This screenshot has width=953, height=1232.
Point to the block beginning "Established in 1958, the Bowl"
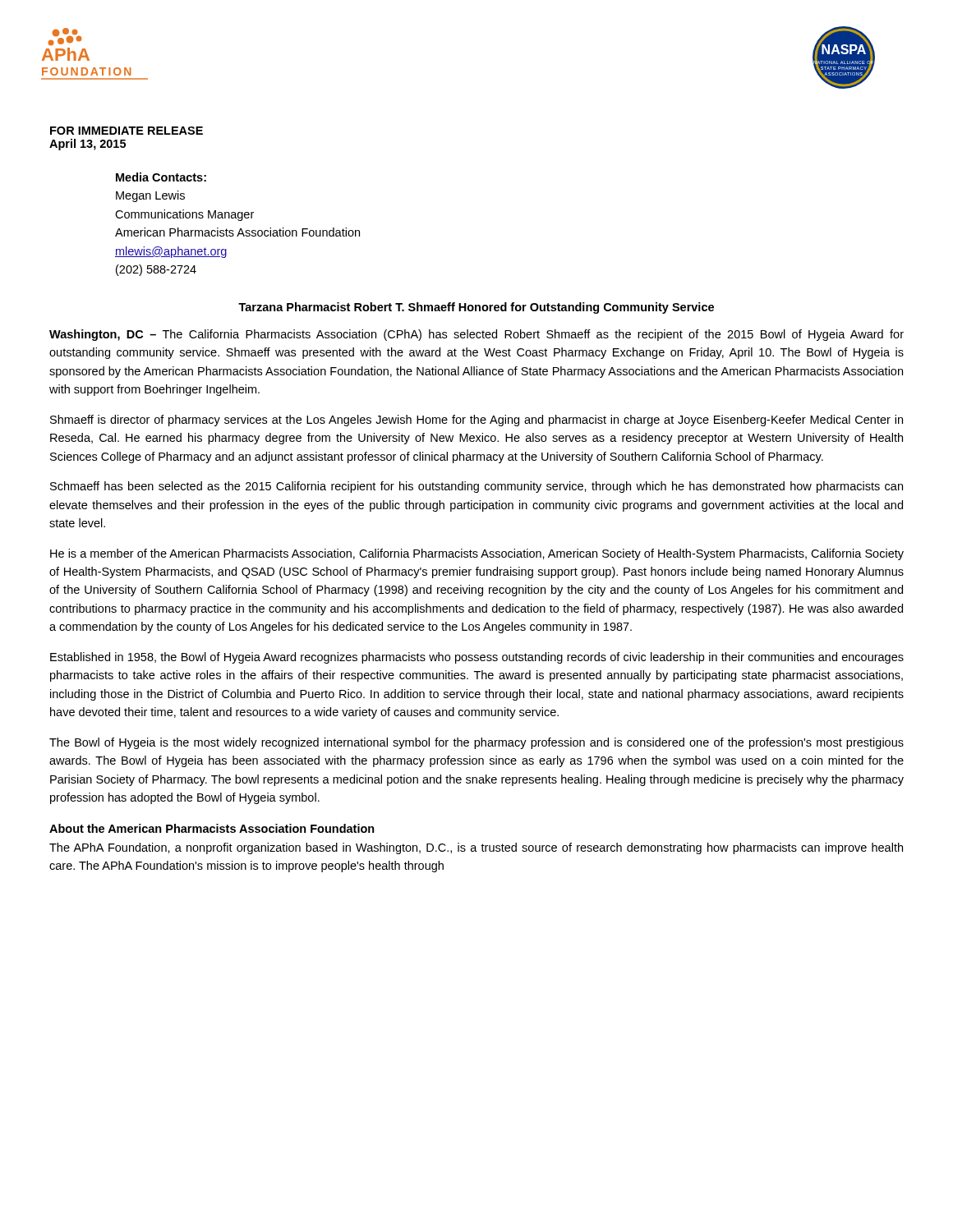tap(476, 685)
